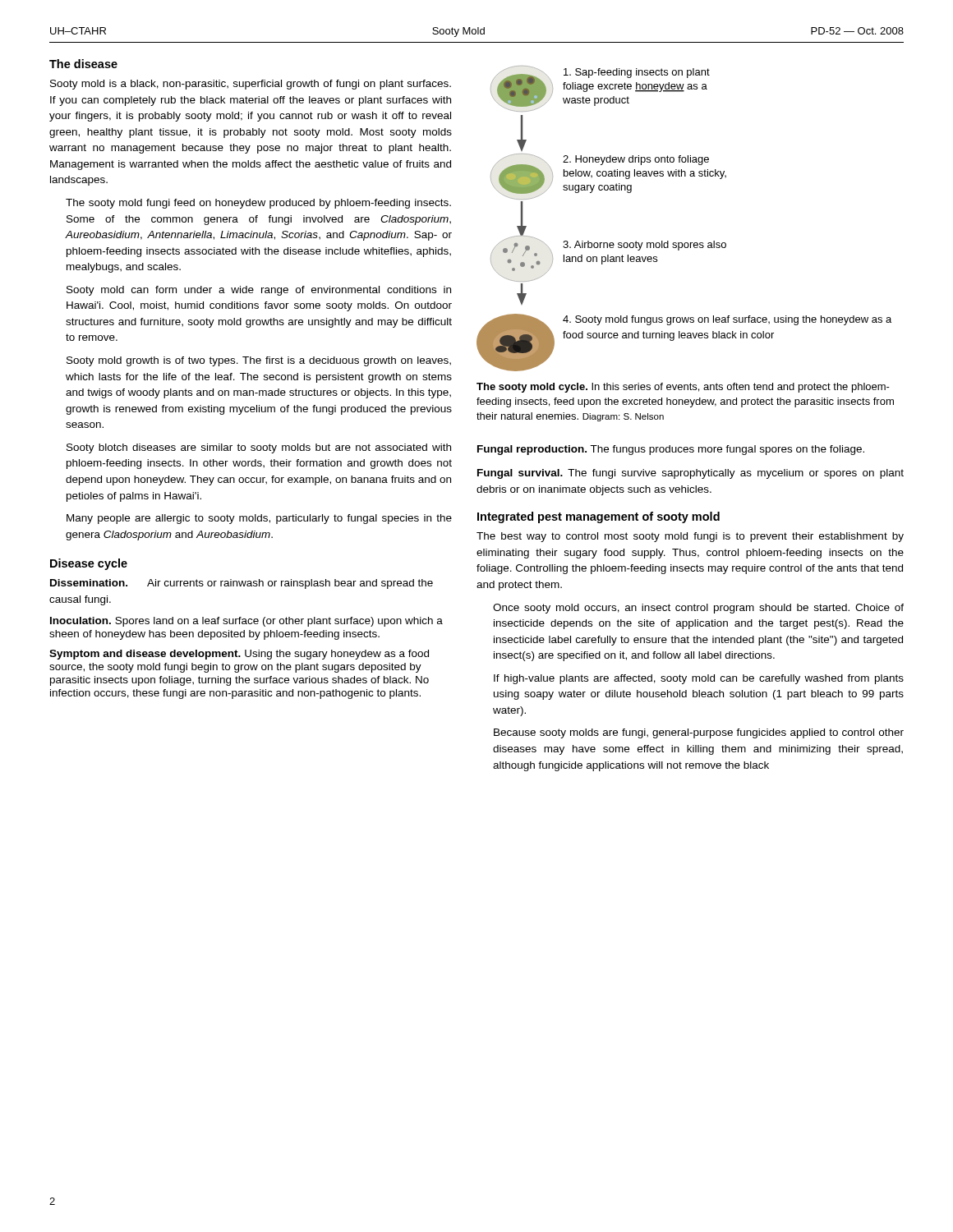Point to the block starting "Because sooty molds are"
The image size is (953, 1232).
pyautogui.click(x=698, y=749)
